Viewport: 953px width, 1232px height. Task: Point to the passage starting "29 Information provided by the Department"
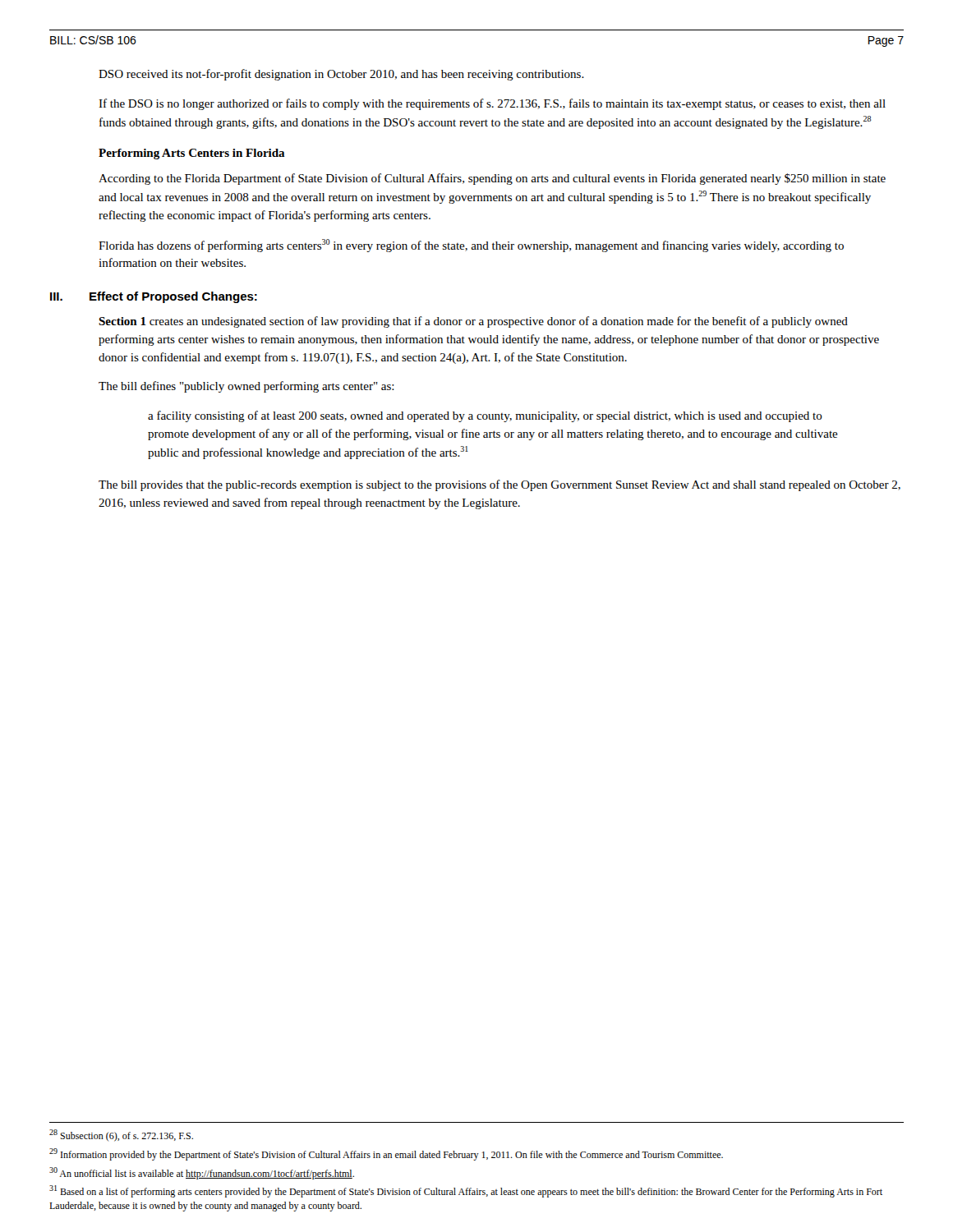[386, 1153]
